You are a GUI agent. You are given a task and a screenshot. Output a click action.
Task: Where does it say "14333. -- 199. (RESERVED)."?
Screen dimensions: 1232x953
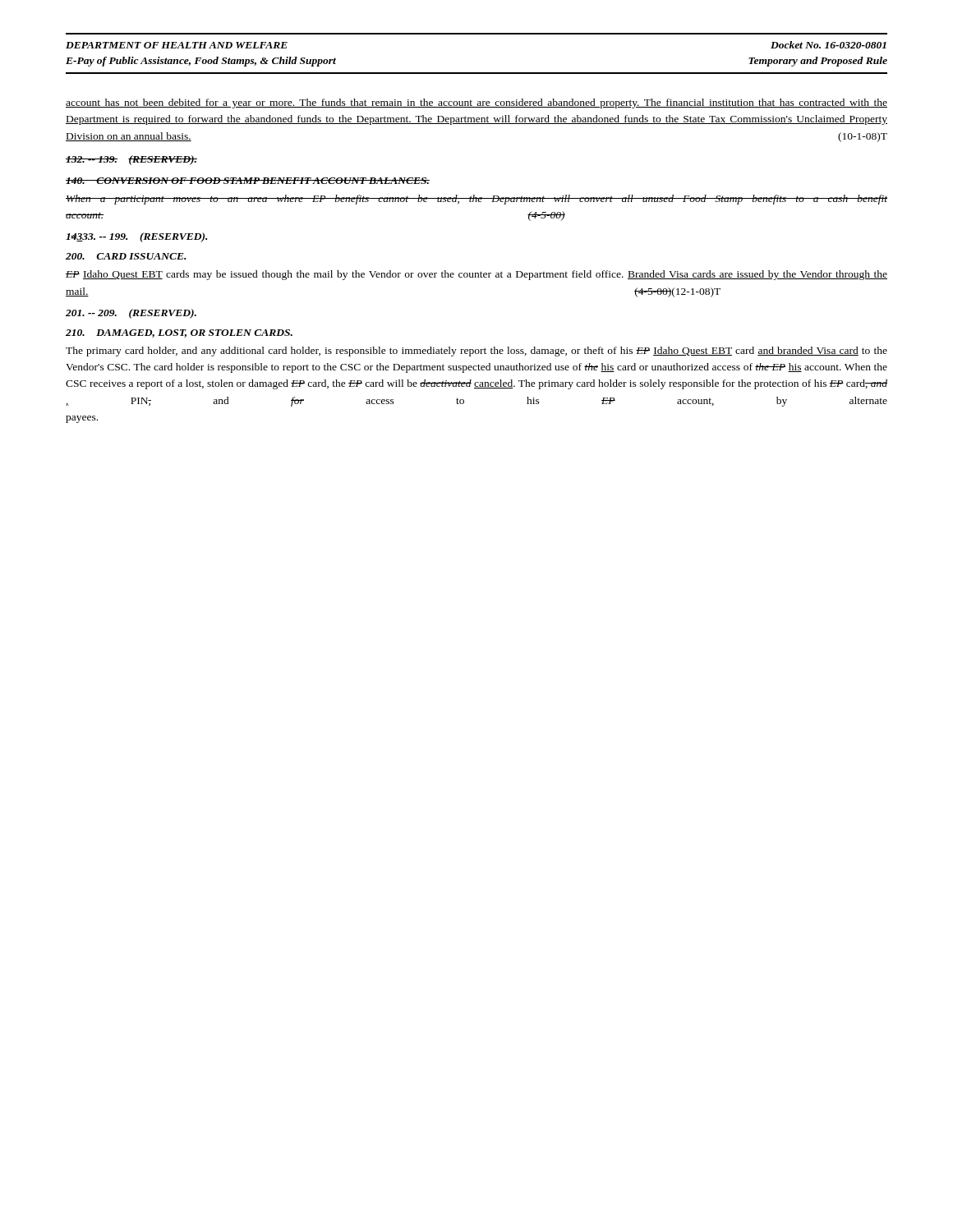click(x=137, y=236)
